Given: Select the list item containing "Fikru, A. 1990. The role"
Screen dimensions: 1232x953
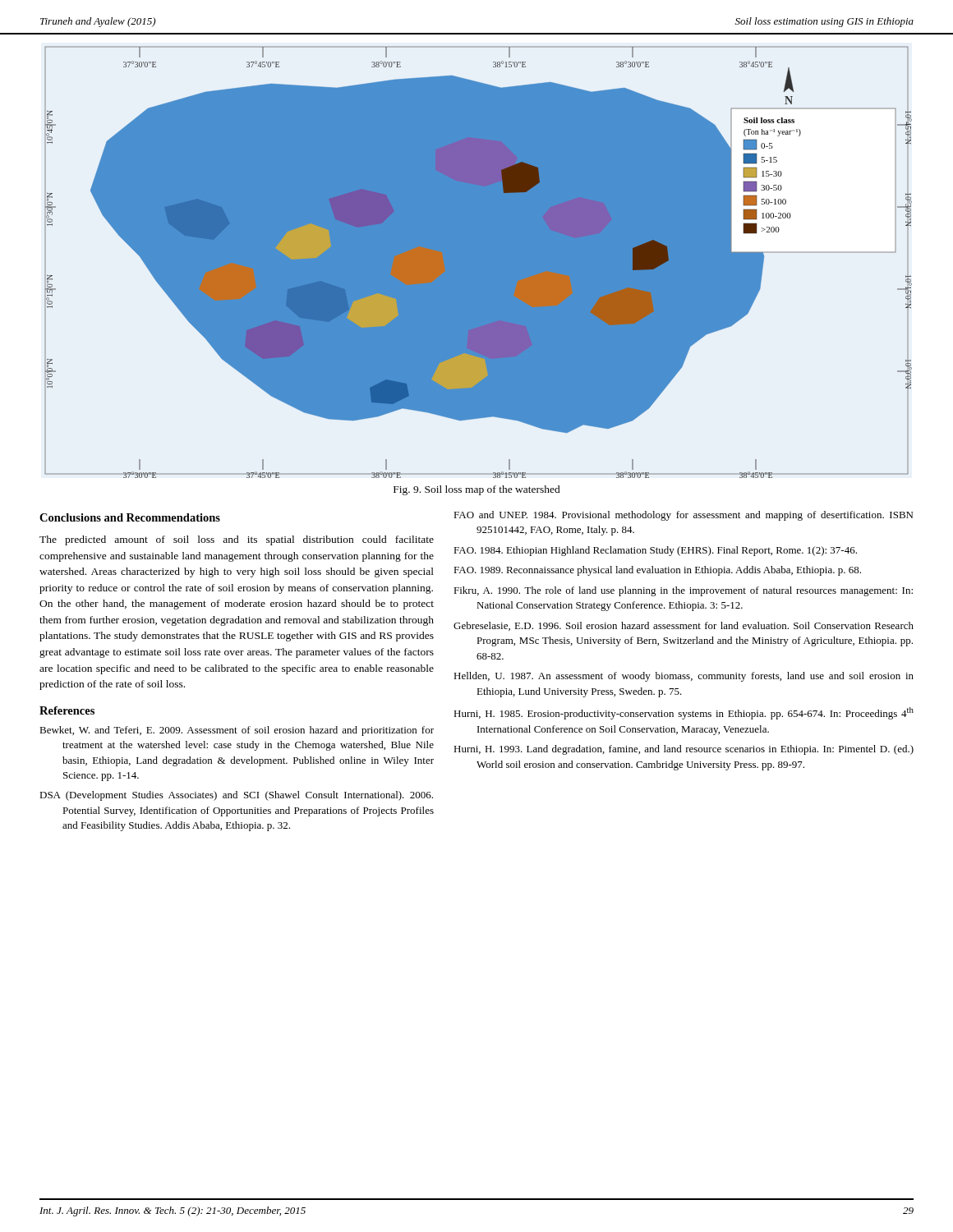Looking at the screenshot, I should pyautogui.click(x=684, y=598).
